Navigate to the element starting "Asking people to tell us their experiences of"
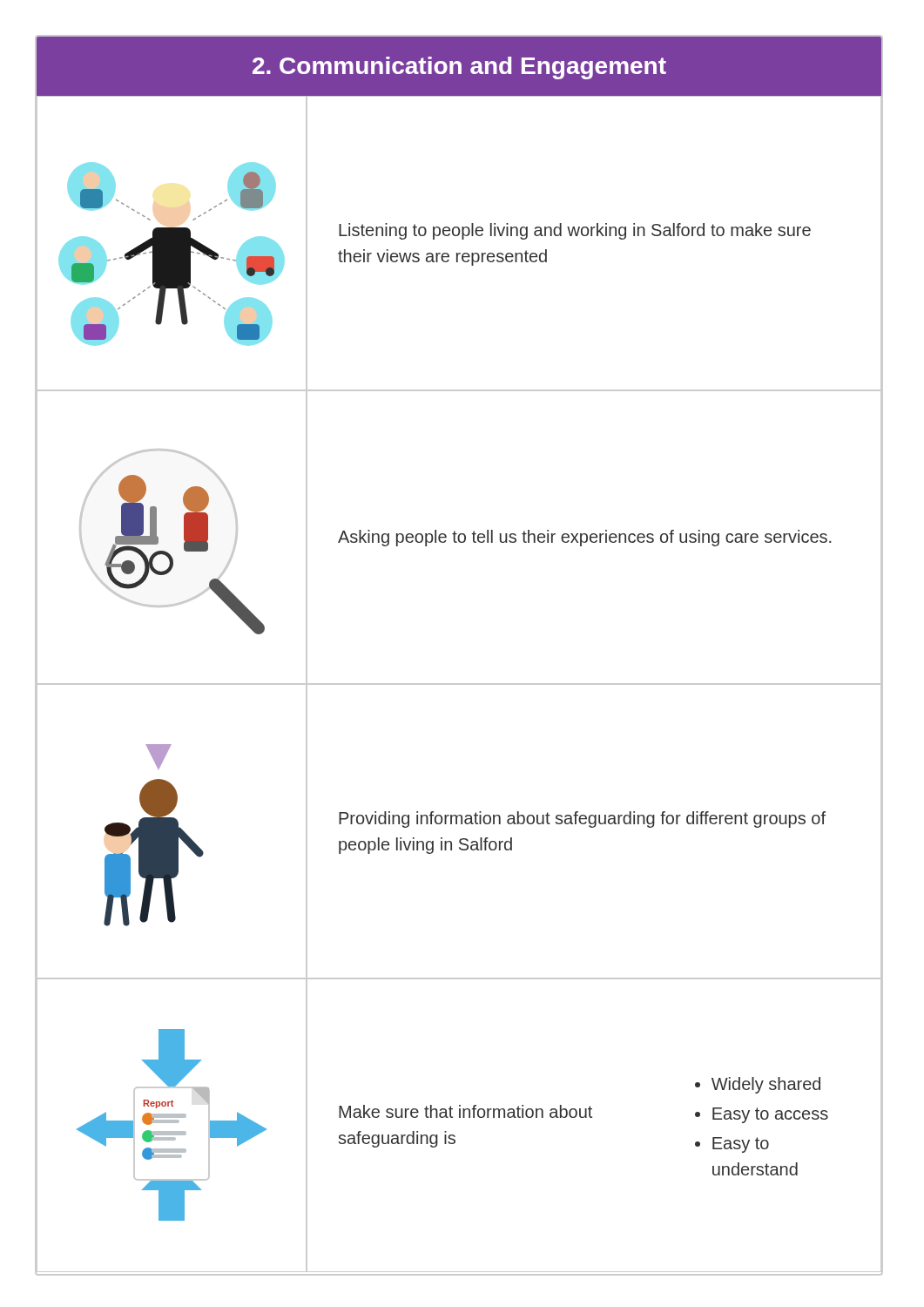Image resolution: width=924 pixels, height=1307 pixels. [x=610, y=537]
